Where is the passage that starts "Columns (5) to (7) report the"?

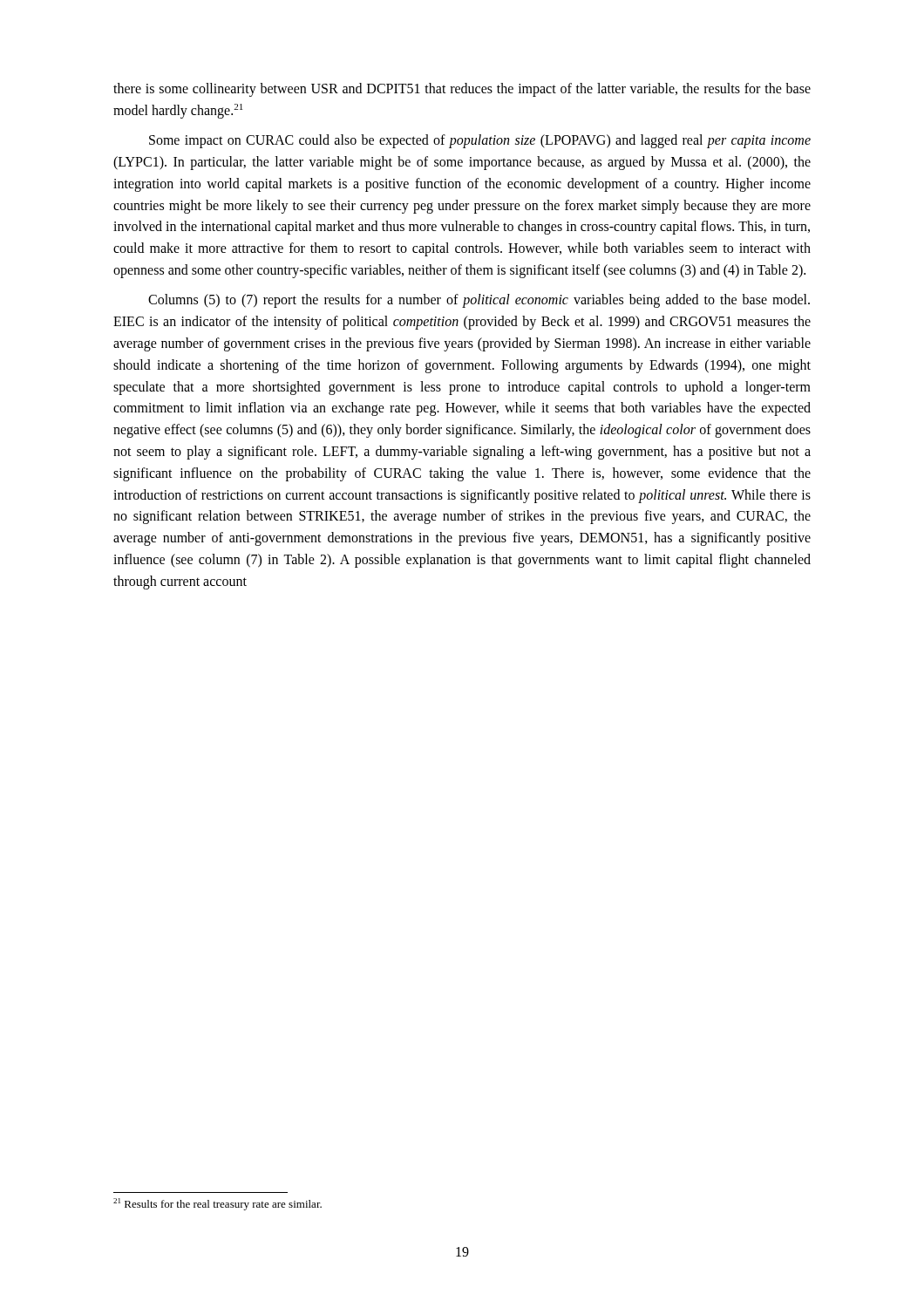[462, 440]
